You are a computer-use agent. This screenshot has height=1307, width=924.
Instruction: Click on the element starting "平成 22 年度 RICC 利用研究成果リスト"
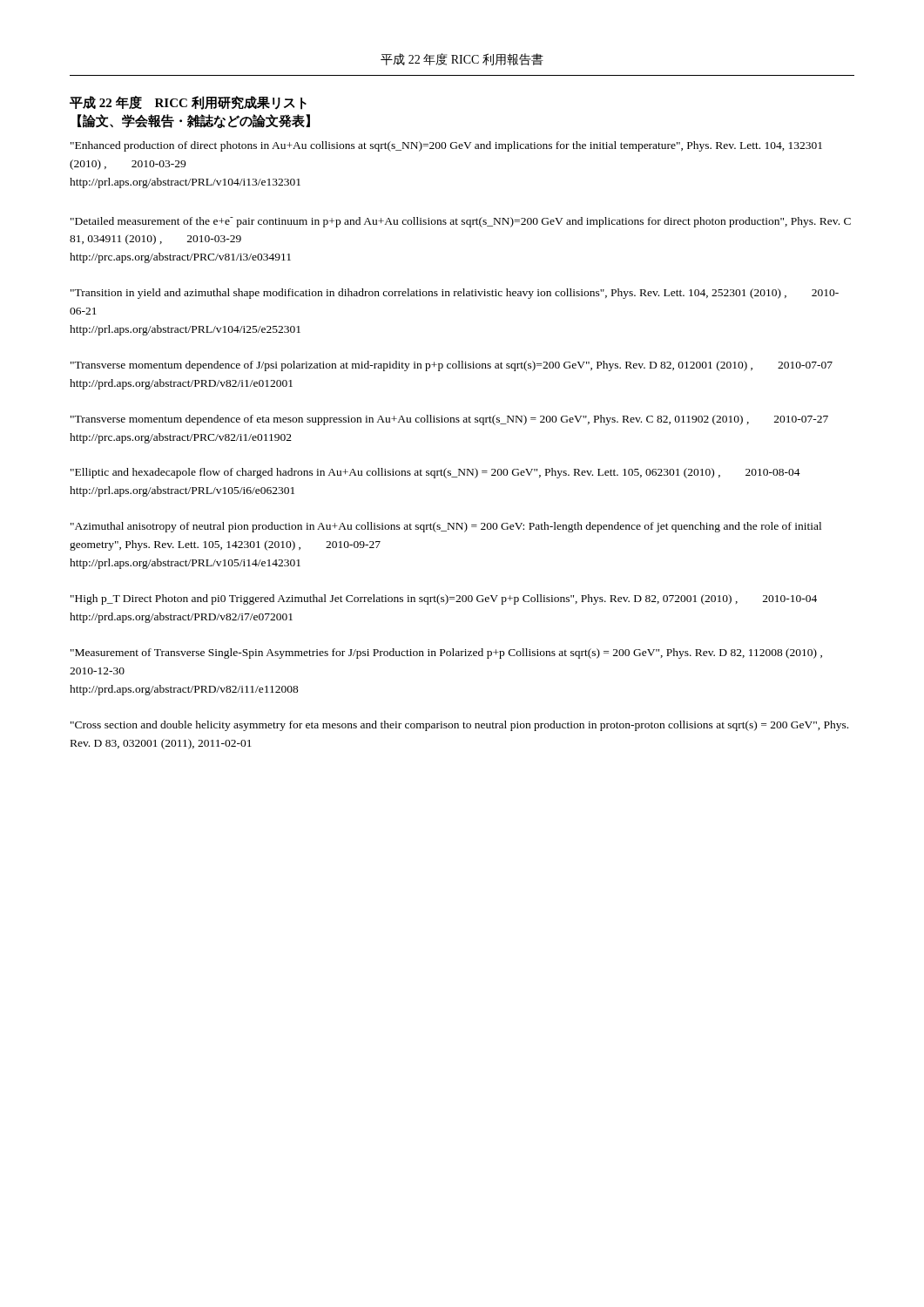tap(189, 103)
